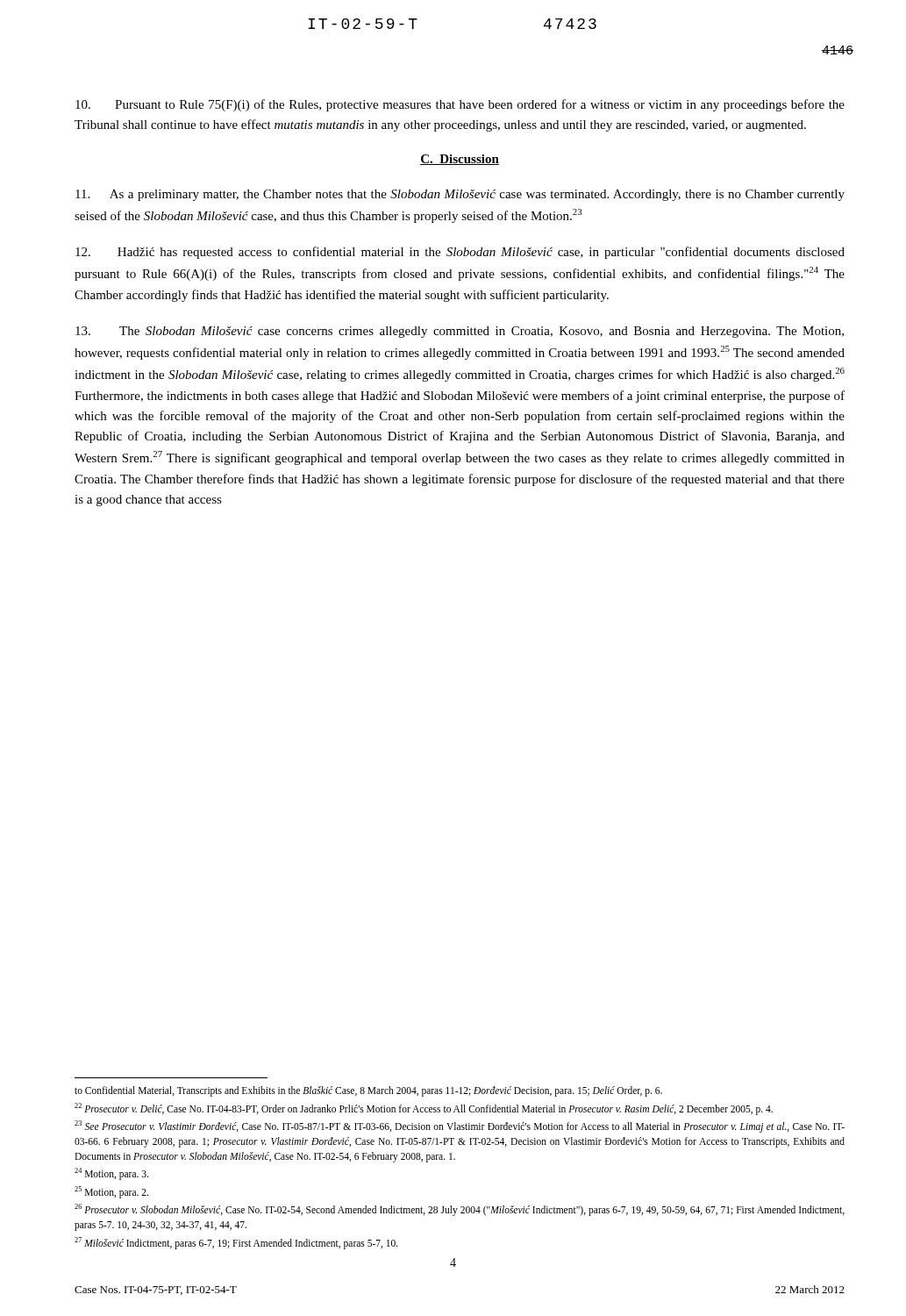Locate the text "24 Motion, para. 3."
This screenshot has height=1316, width=906.
pyautogui.click(x=112, y=1173)
